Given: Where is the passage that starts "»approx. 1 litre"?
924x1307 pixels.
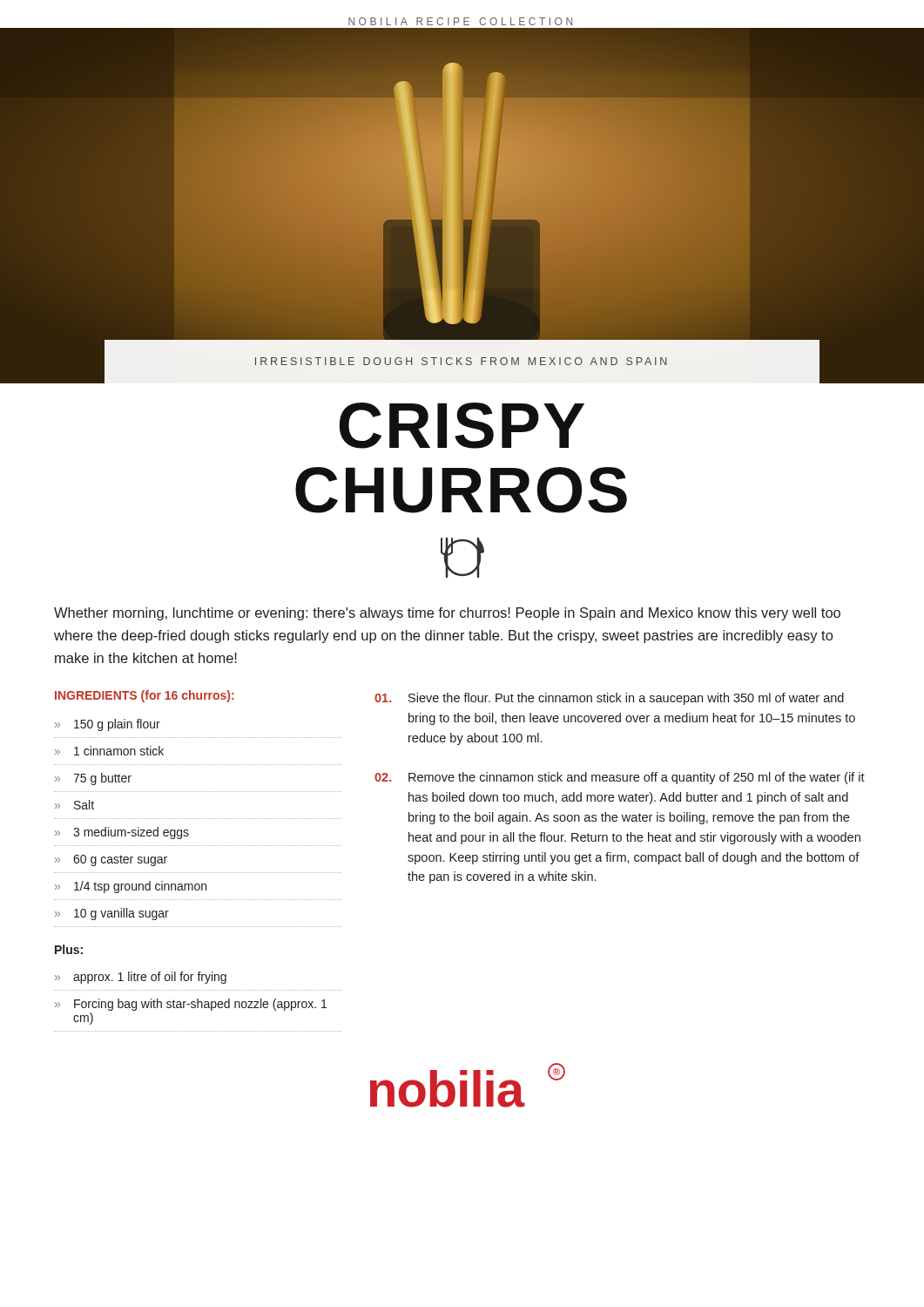Looking at the screenshot, I should pos(140,977).
